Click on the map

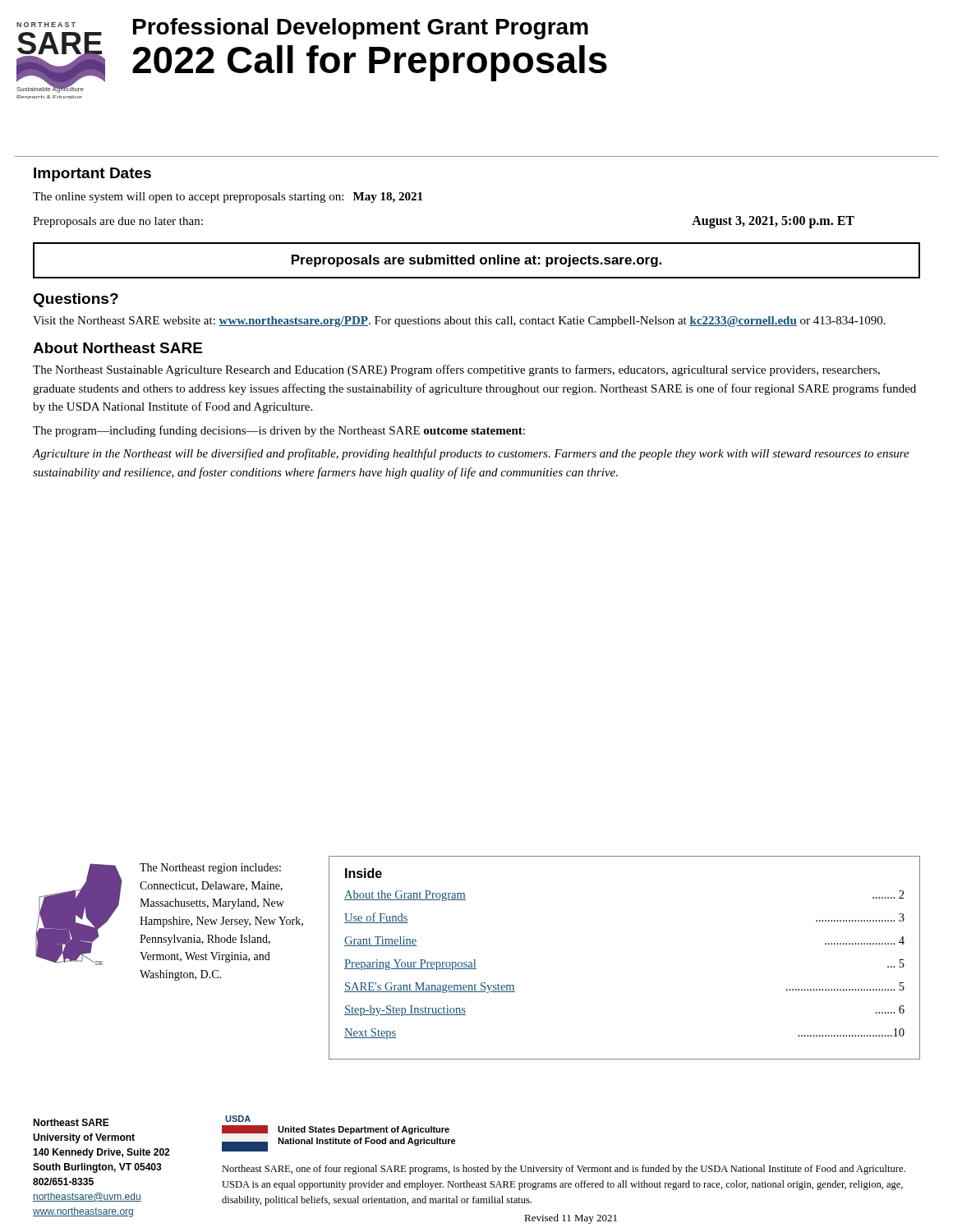82,948
